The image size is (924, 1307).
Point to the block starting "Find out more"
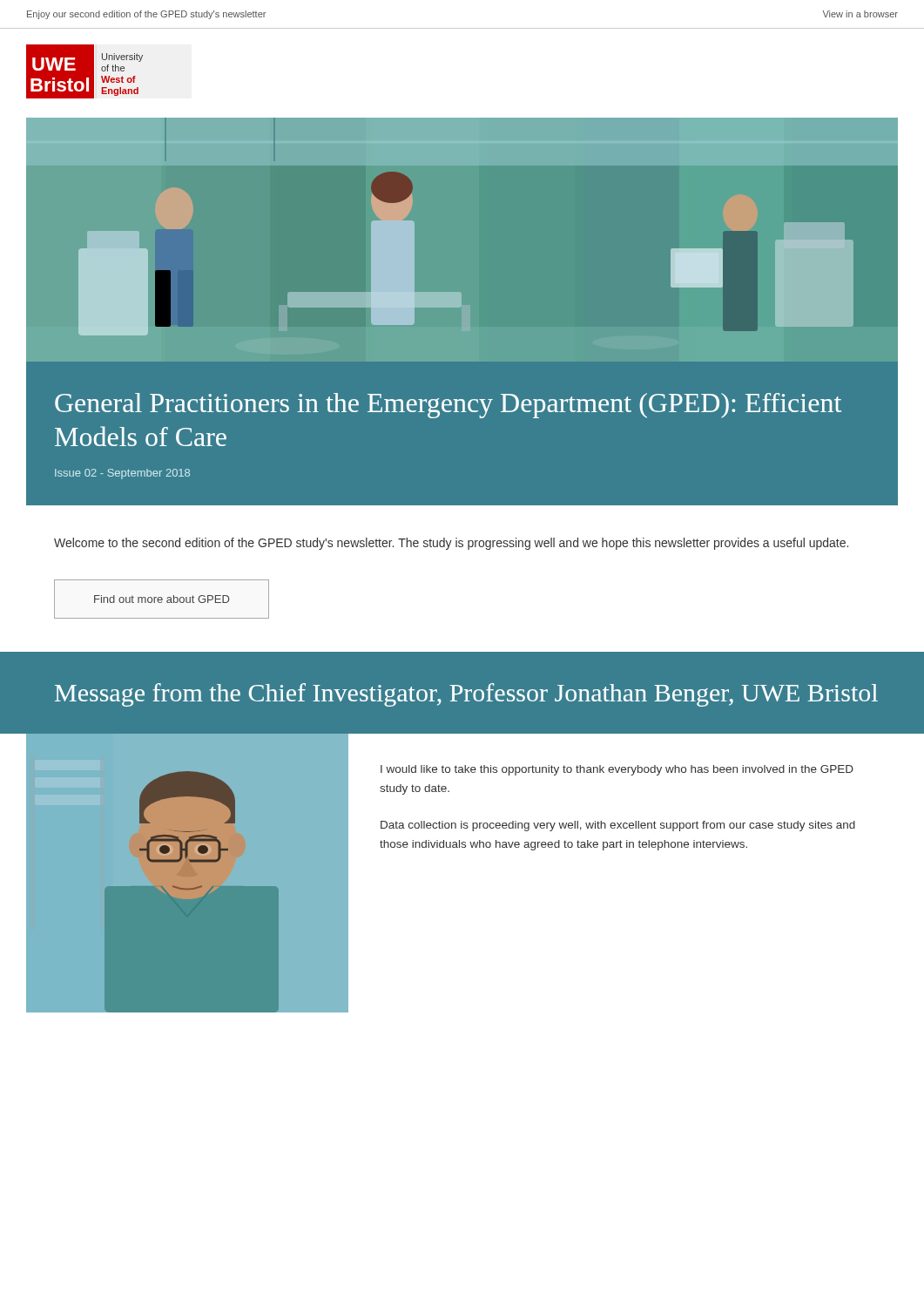coord(161,599)
